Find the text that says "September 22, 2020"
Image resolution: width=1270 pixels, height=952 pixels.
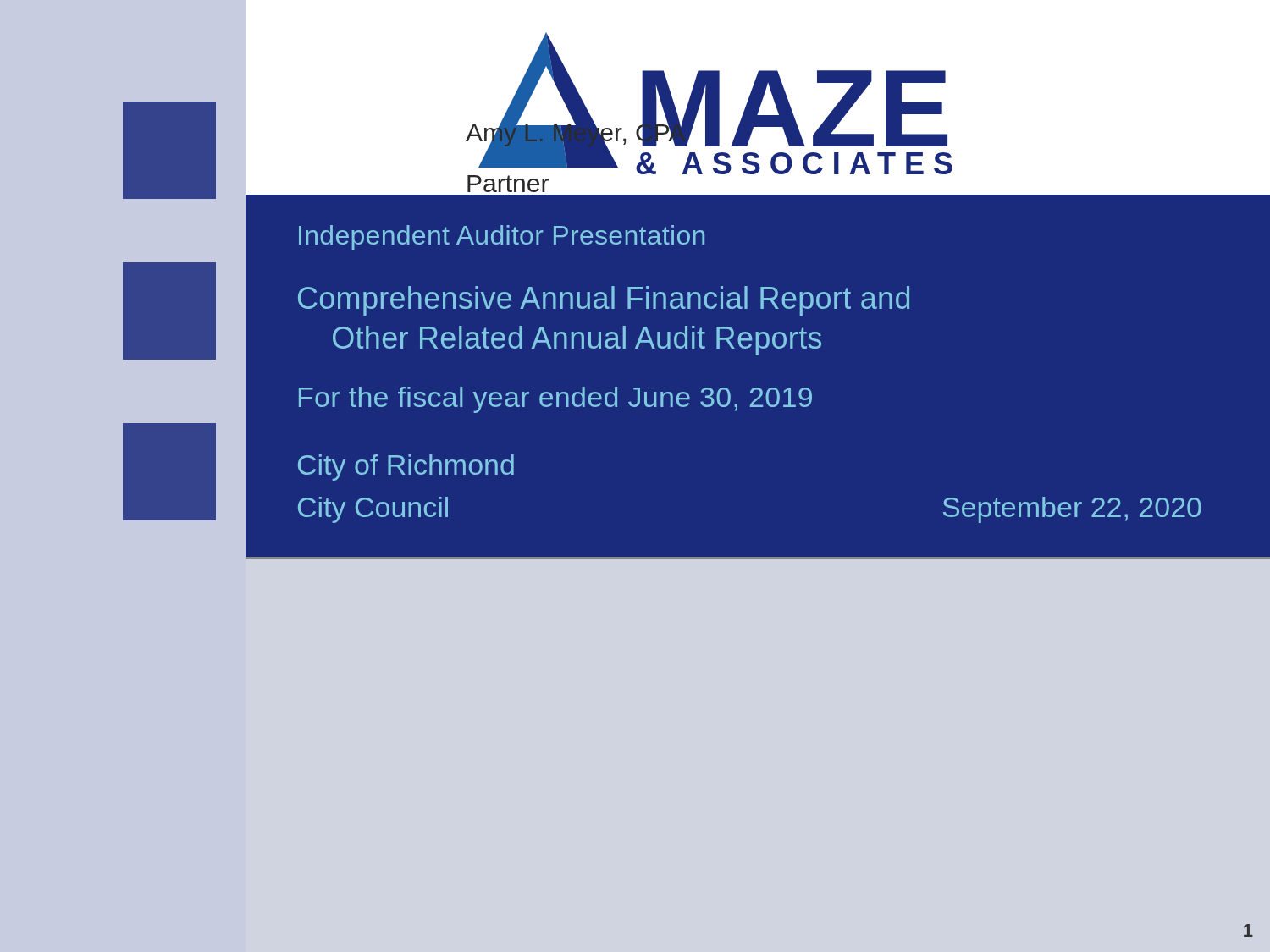[1072, 507]
